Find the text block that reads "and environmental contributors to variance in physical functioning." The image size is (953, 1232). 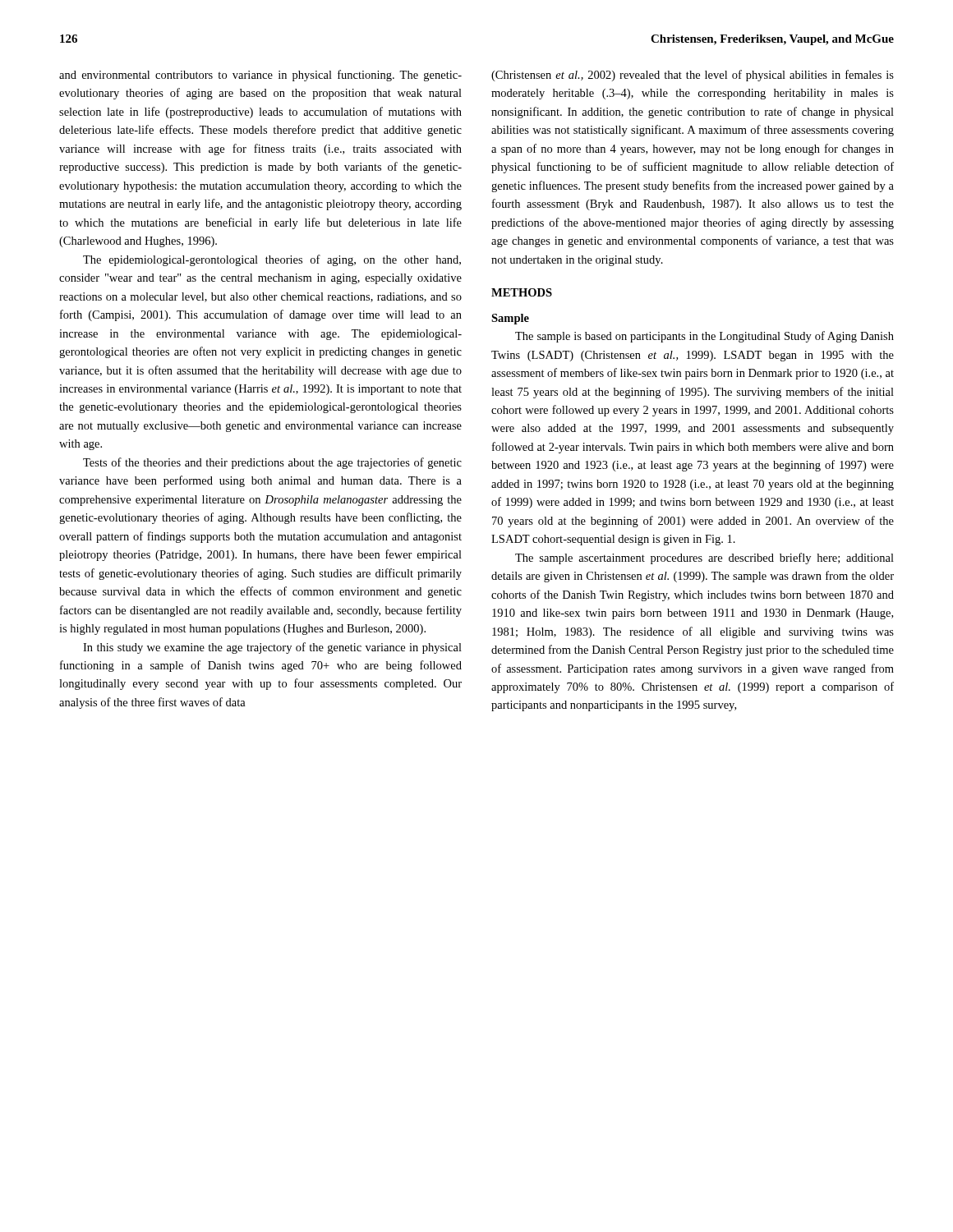[260, 158]
